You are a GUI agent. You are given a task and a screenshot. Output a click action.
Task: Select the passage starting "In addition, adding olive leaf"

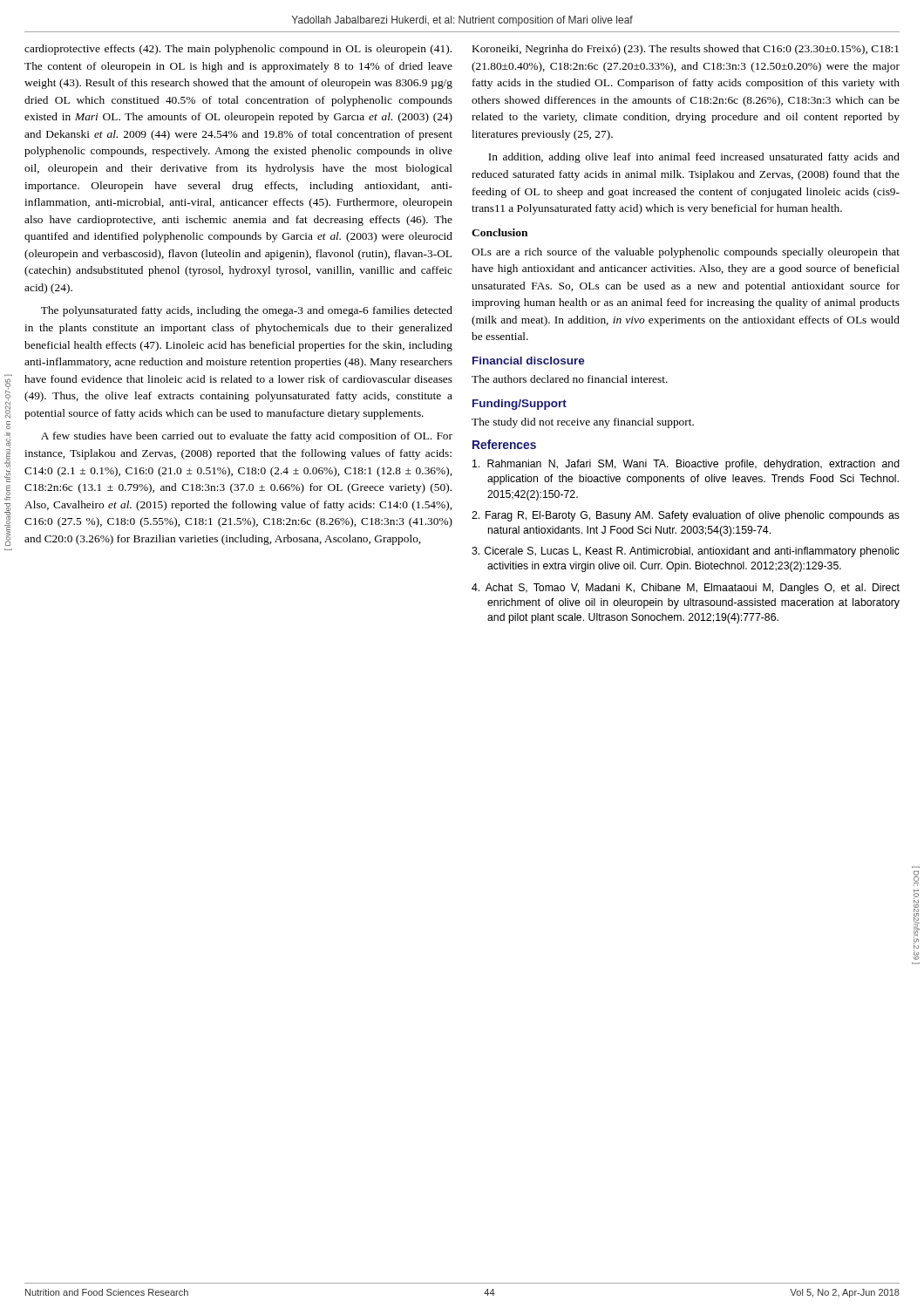[x=686, y=183]
